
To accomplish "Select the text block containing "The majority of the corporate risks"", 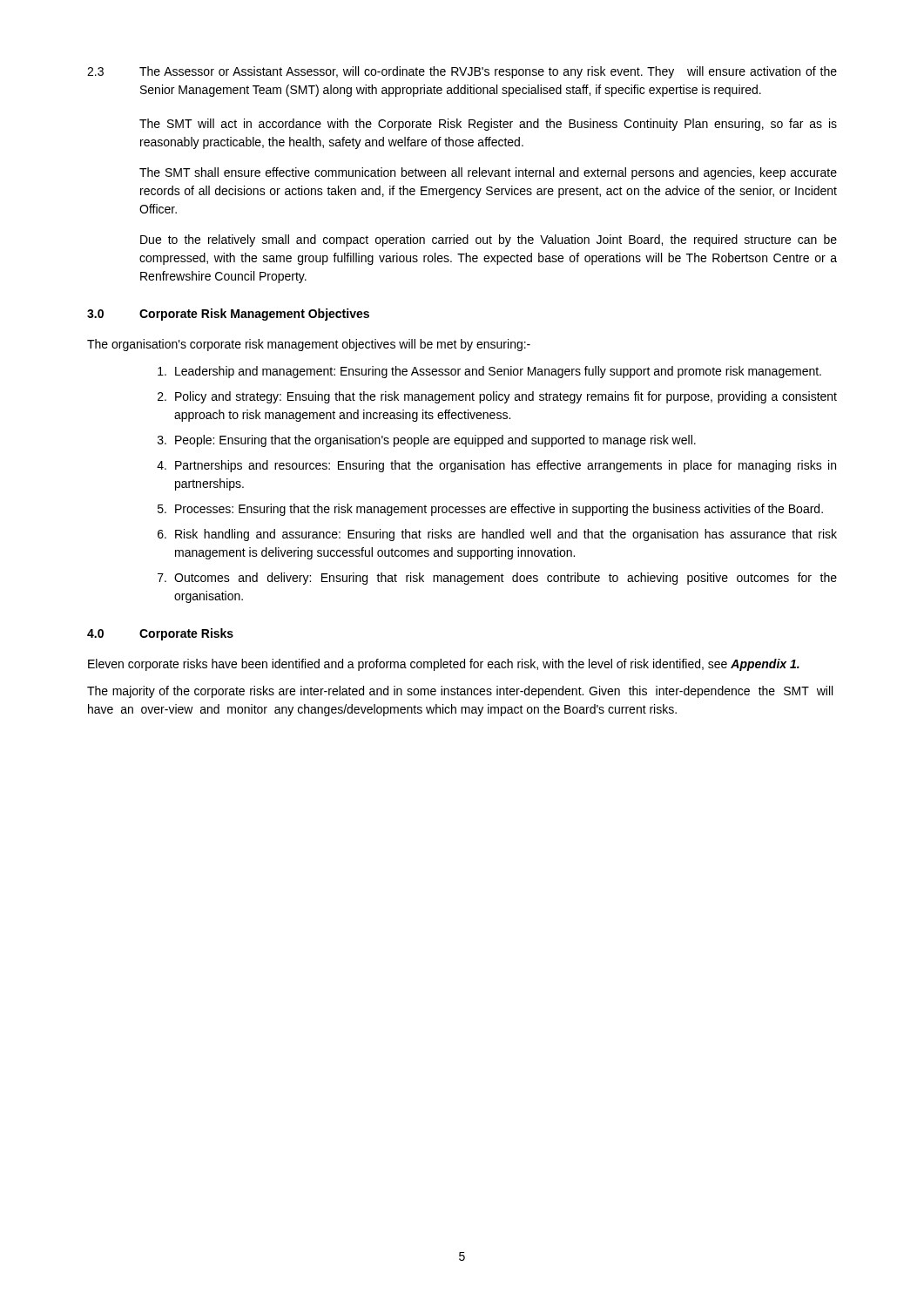I will click(x=462, y=700).
